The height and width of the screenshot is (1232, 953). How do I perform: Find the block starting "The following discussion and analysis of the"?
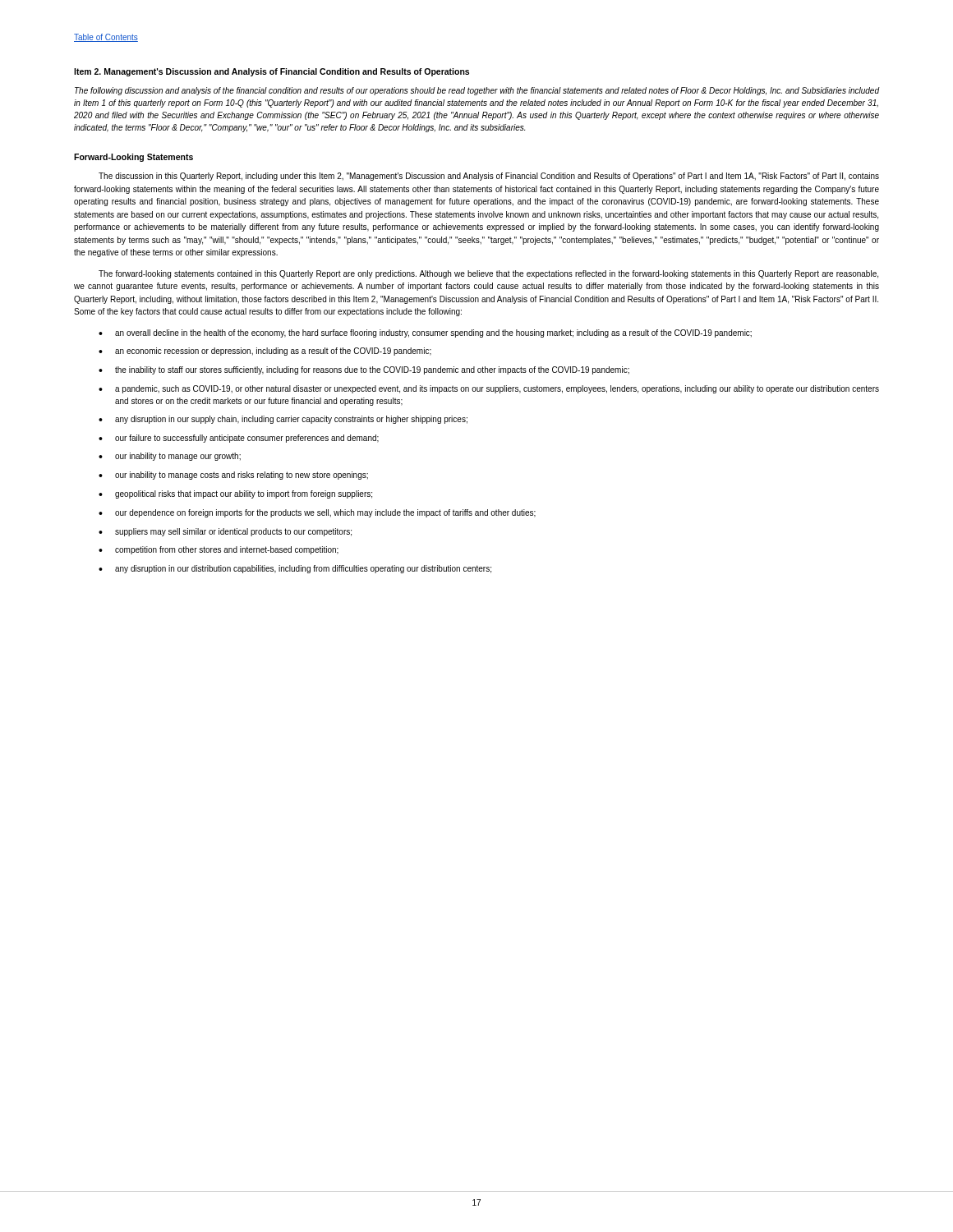[x=476, y=109]
